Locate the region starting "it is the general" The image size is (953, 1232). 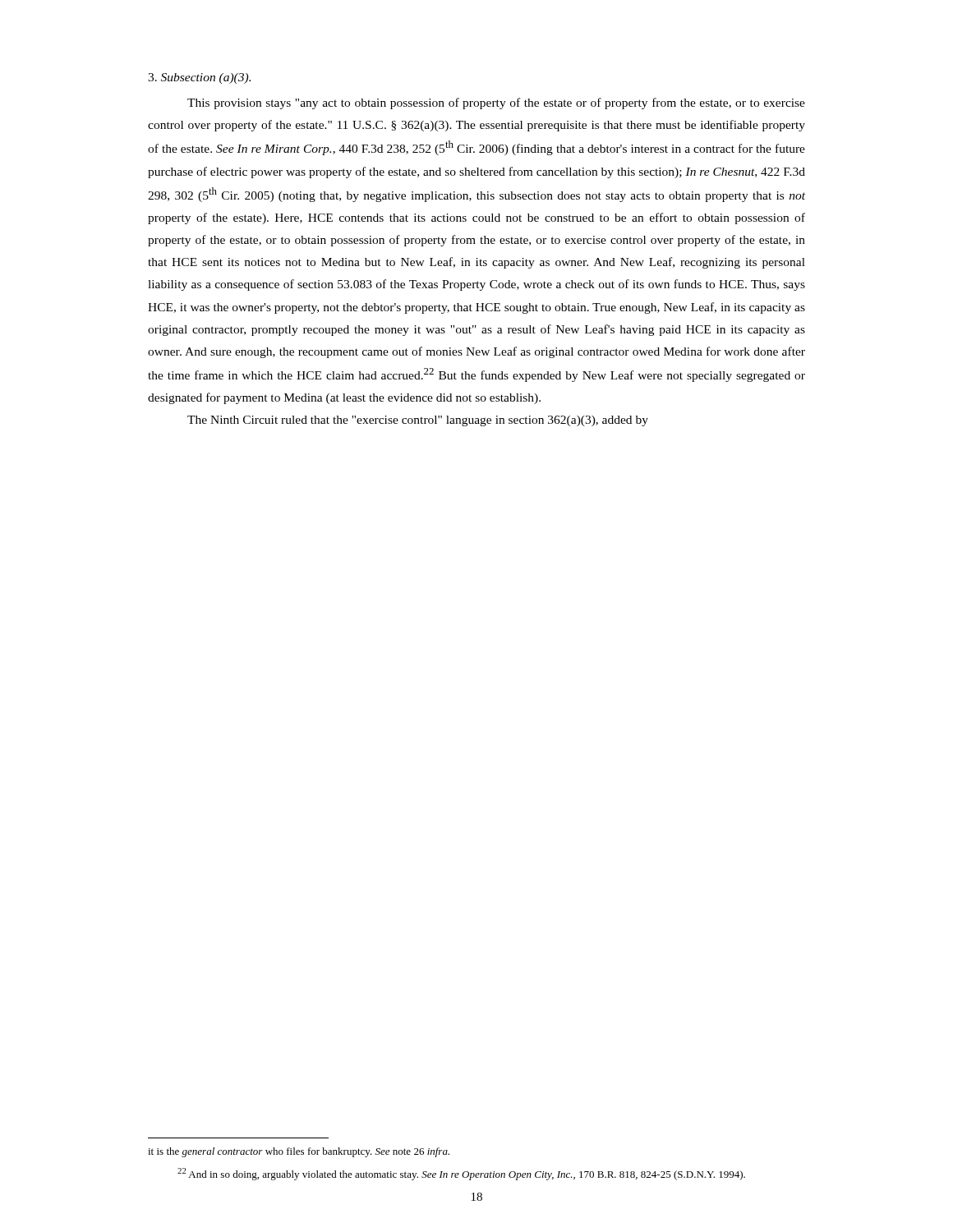click(x=299, y=1151)
